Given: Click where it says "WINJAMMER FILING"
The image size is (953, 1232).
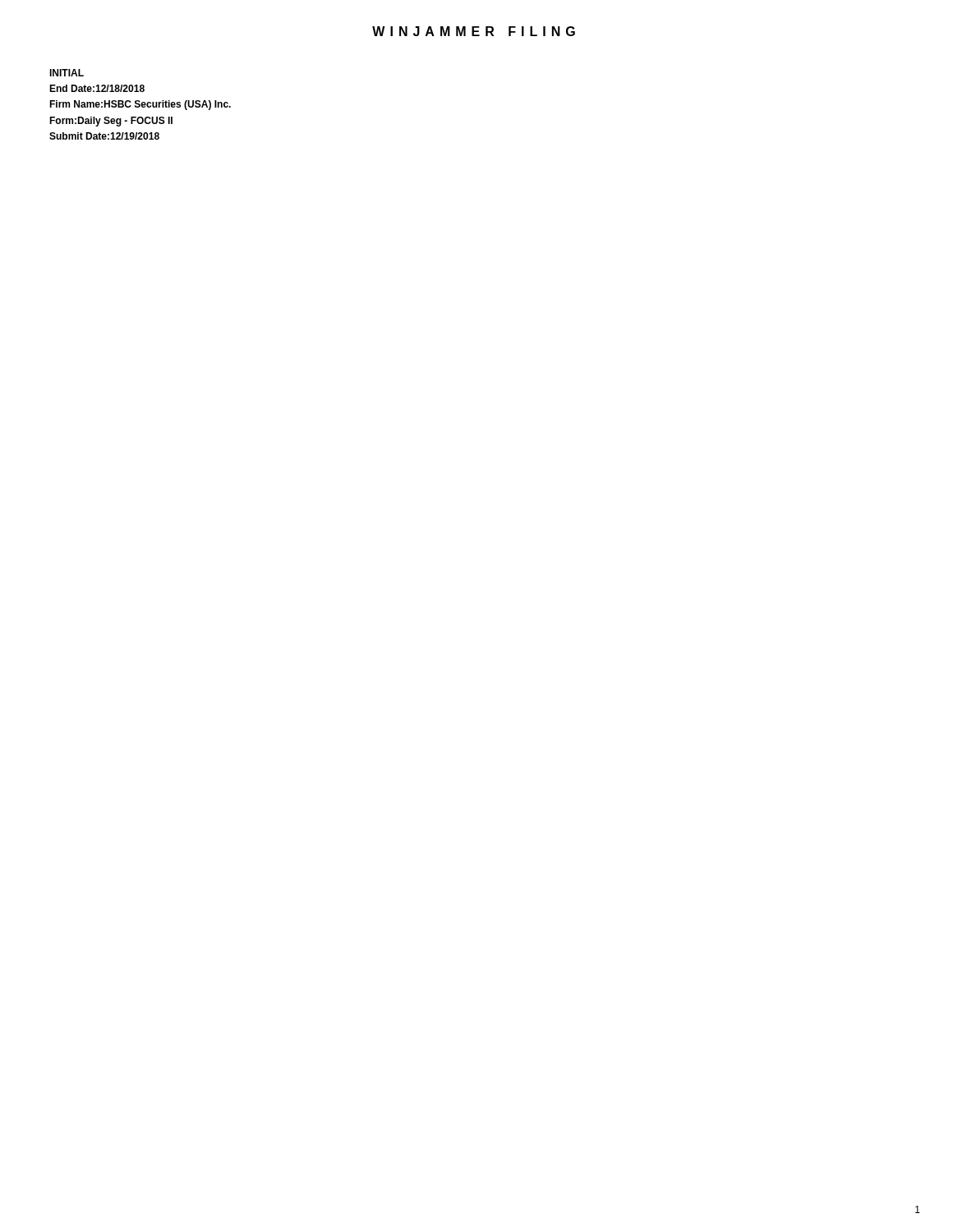Looking at the screenshot, I should [476, 32].
